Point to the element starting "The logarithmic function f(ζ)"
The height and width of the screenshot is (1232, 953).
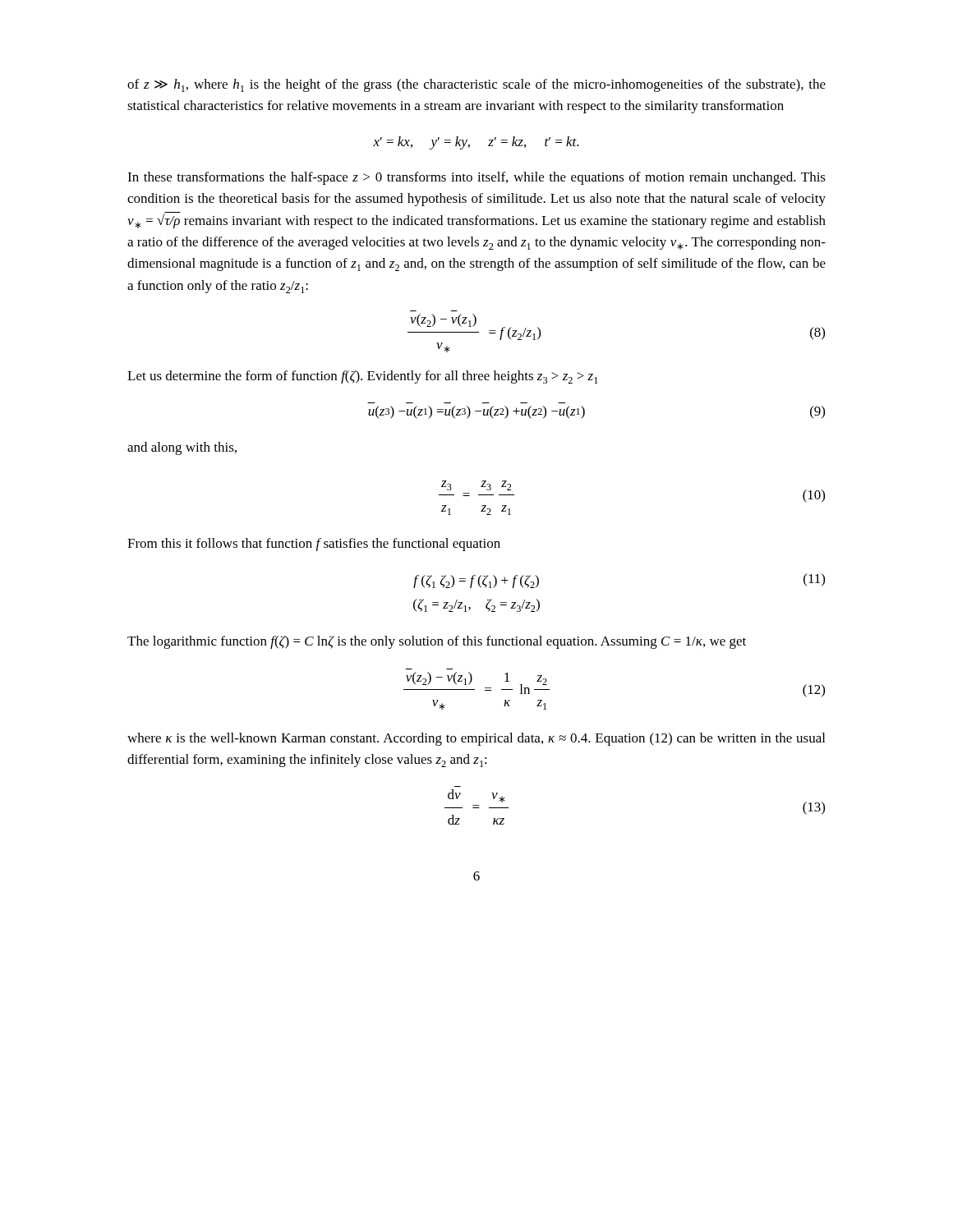coord(437,641)
